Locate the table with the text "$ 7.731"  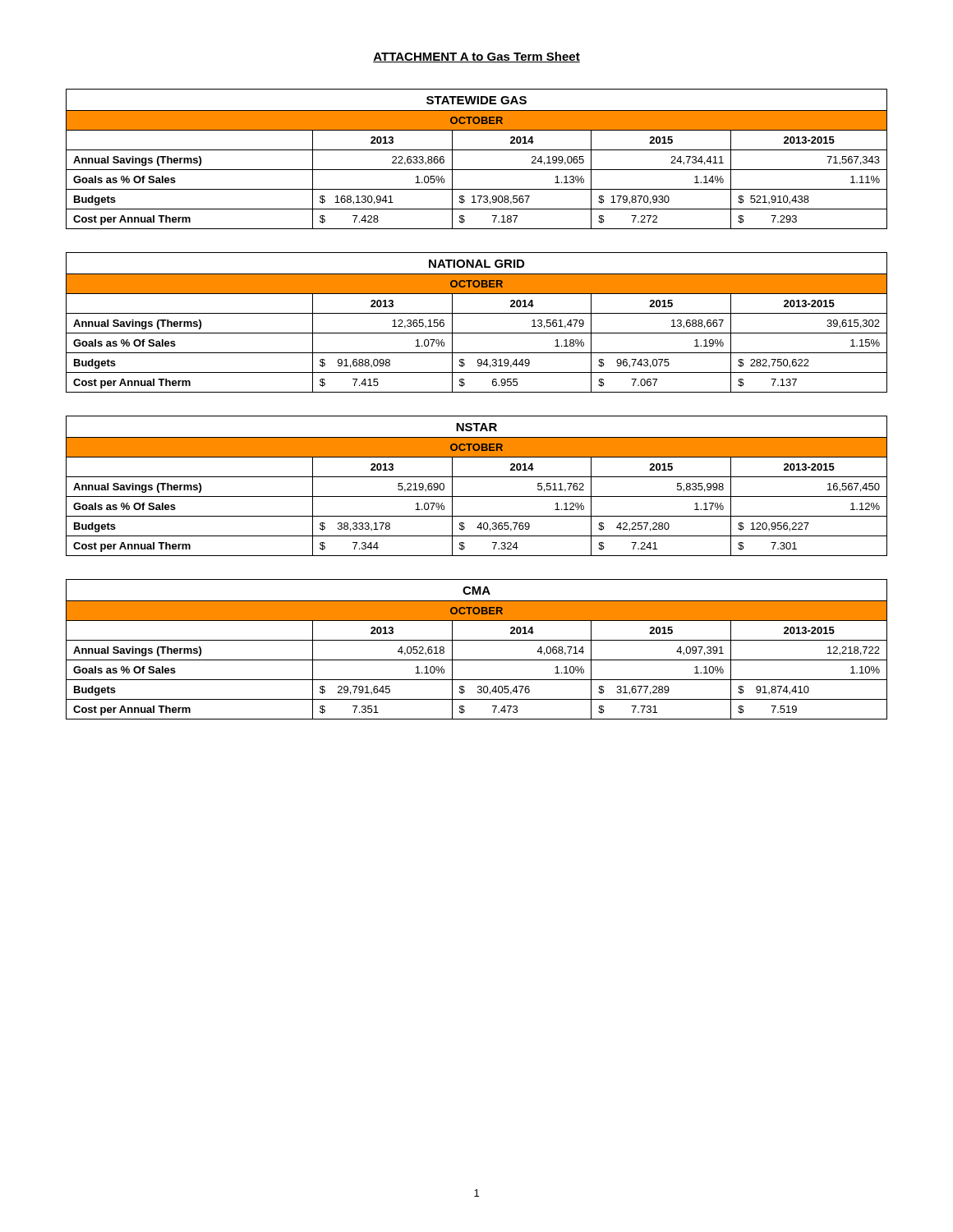tap(476, 649)
